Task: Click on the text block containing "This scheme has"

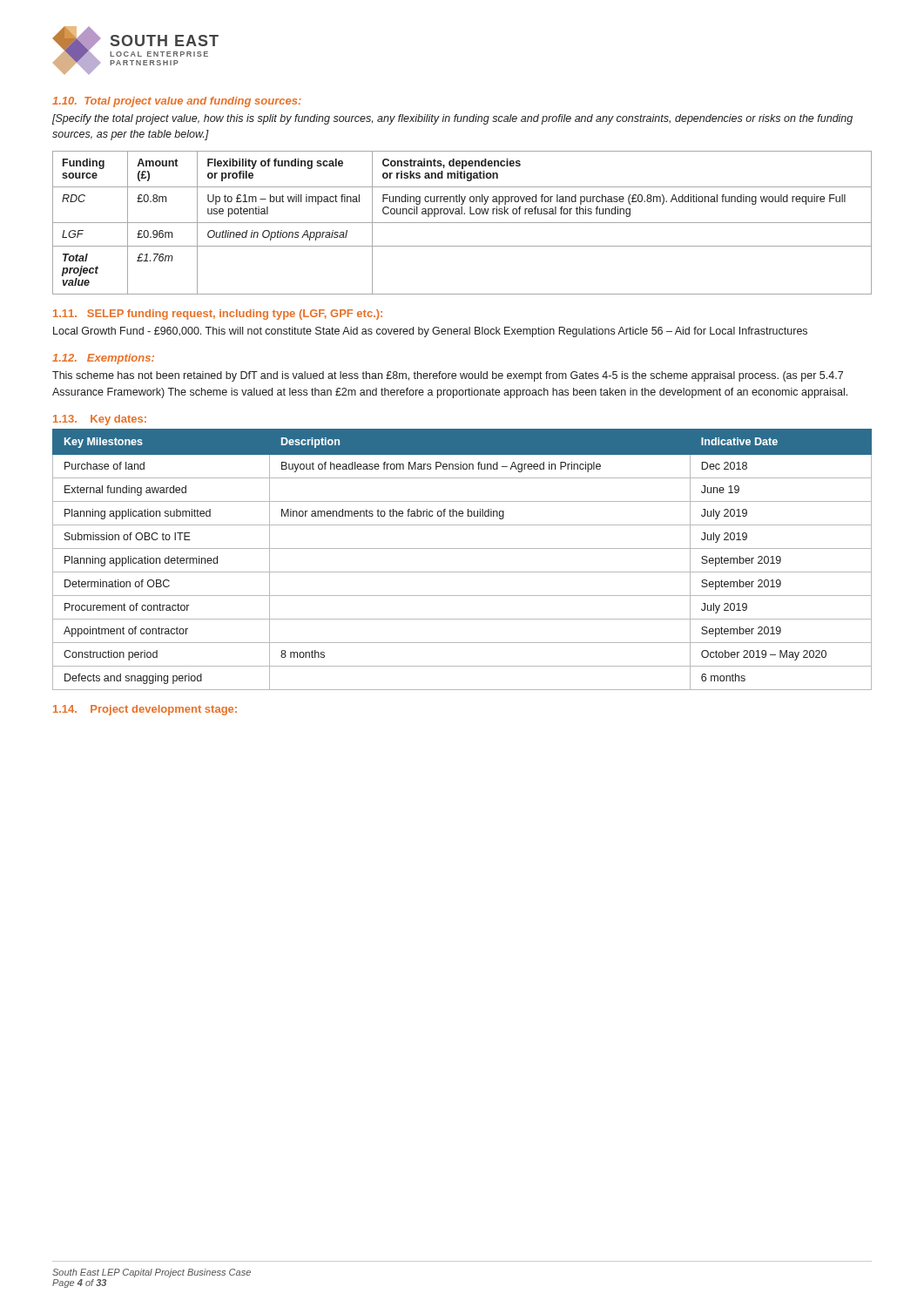Action: (450, 384)
